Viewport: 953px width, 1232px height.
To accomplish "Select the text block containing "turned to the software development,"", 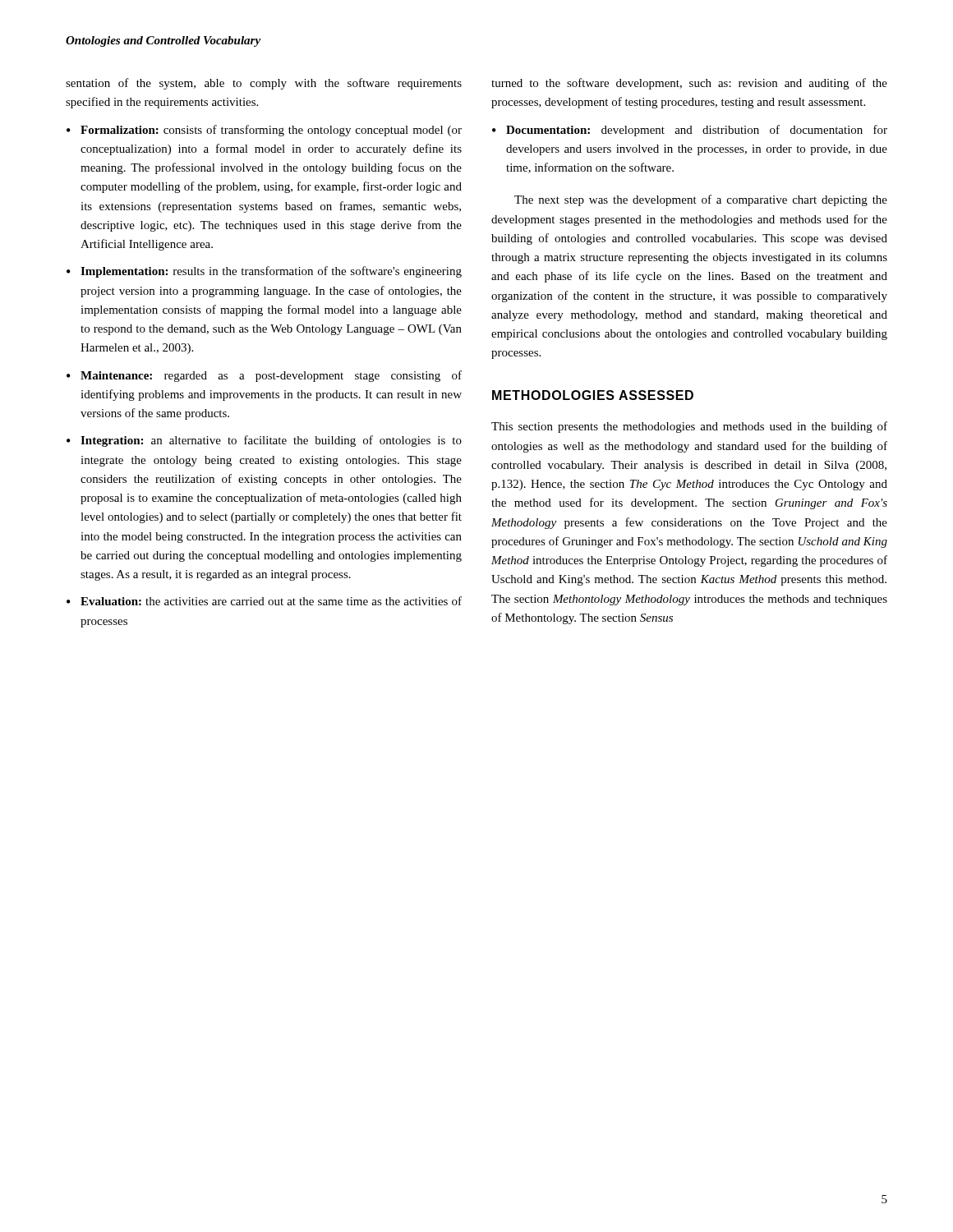I will [x=689, y=93].
